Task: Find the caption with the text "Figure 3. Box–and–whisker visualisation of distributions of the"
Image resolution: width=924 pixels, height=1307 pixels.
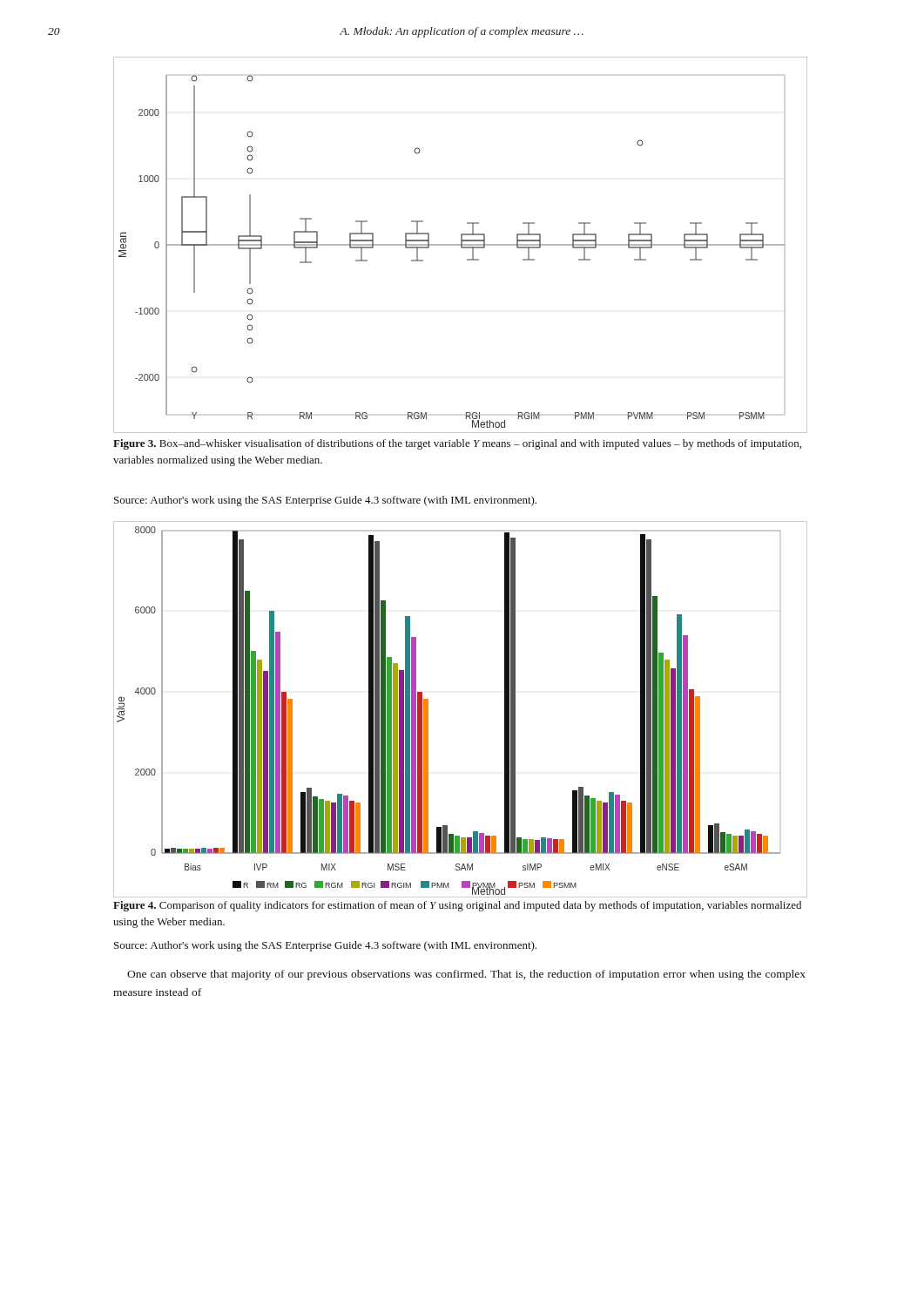Action: (x=458, y=451)
